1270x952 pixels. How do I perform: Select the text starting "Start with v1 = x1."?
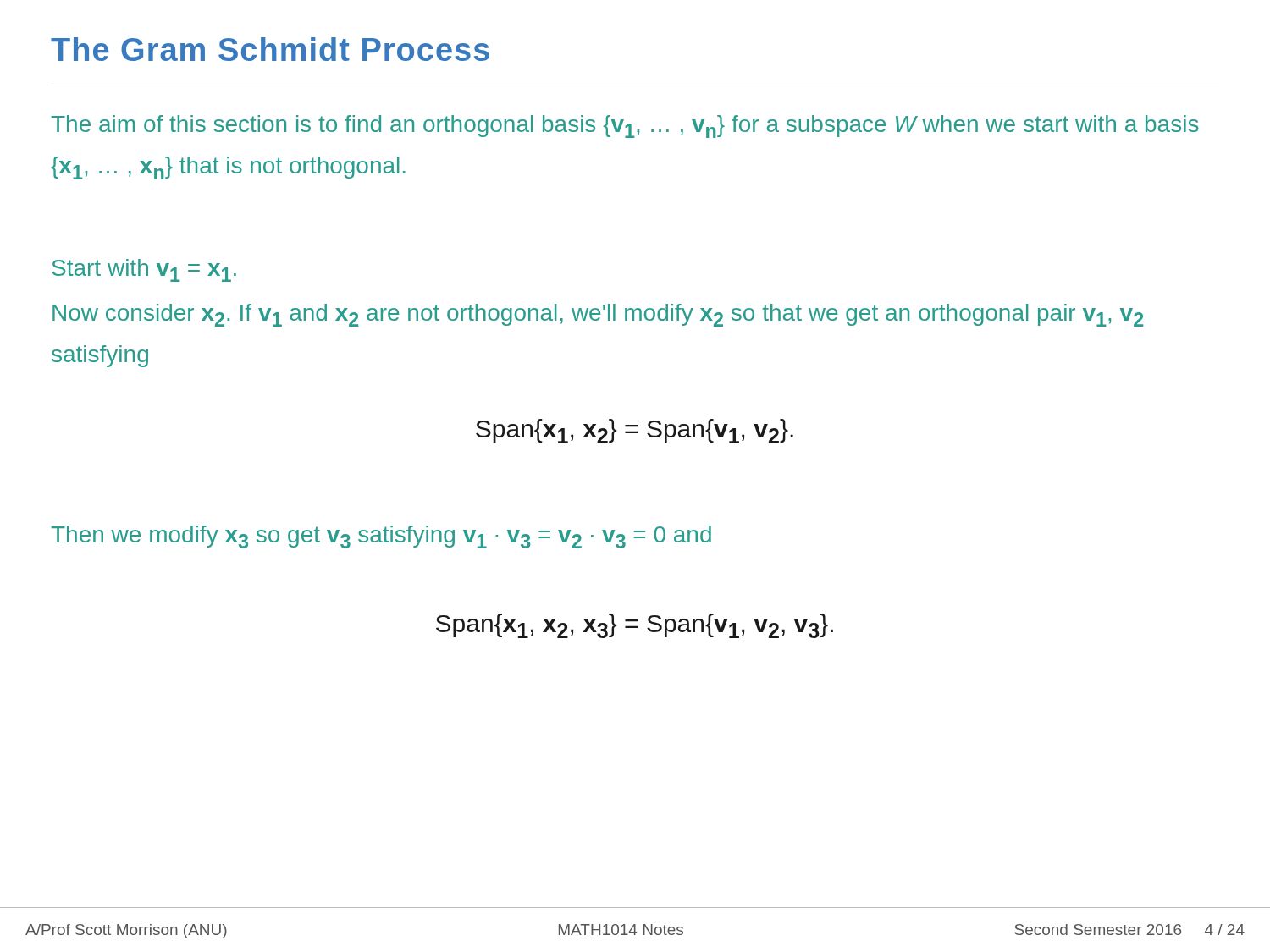(144, 270)
